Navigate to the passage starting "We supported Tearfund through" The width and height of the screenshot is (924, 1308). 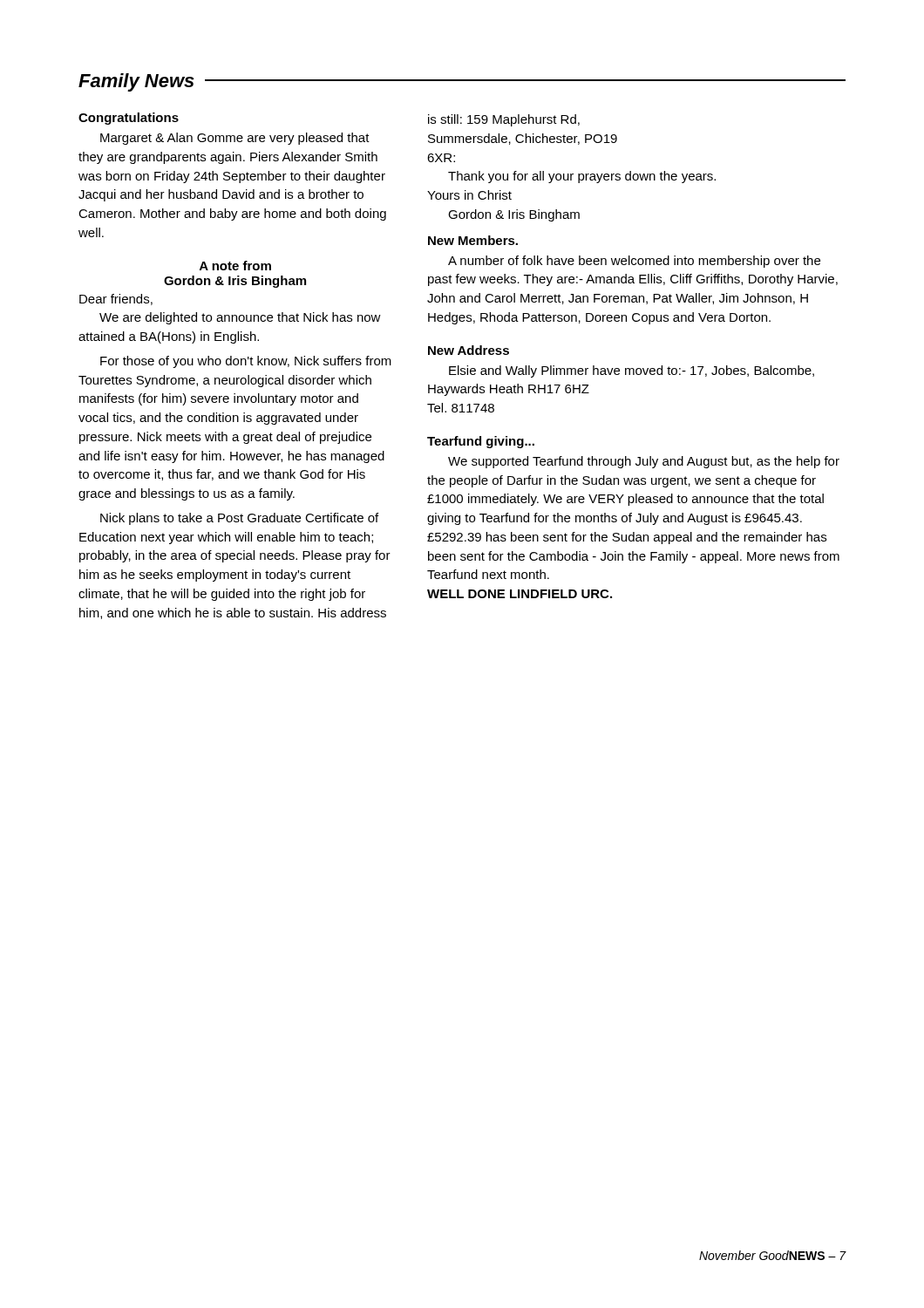point(636,526)
